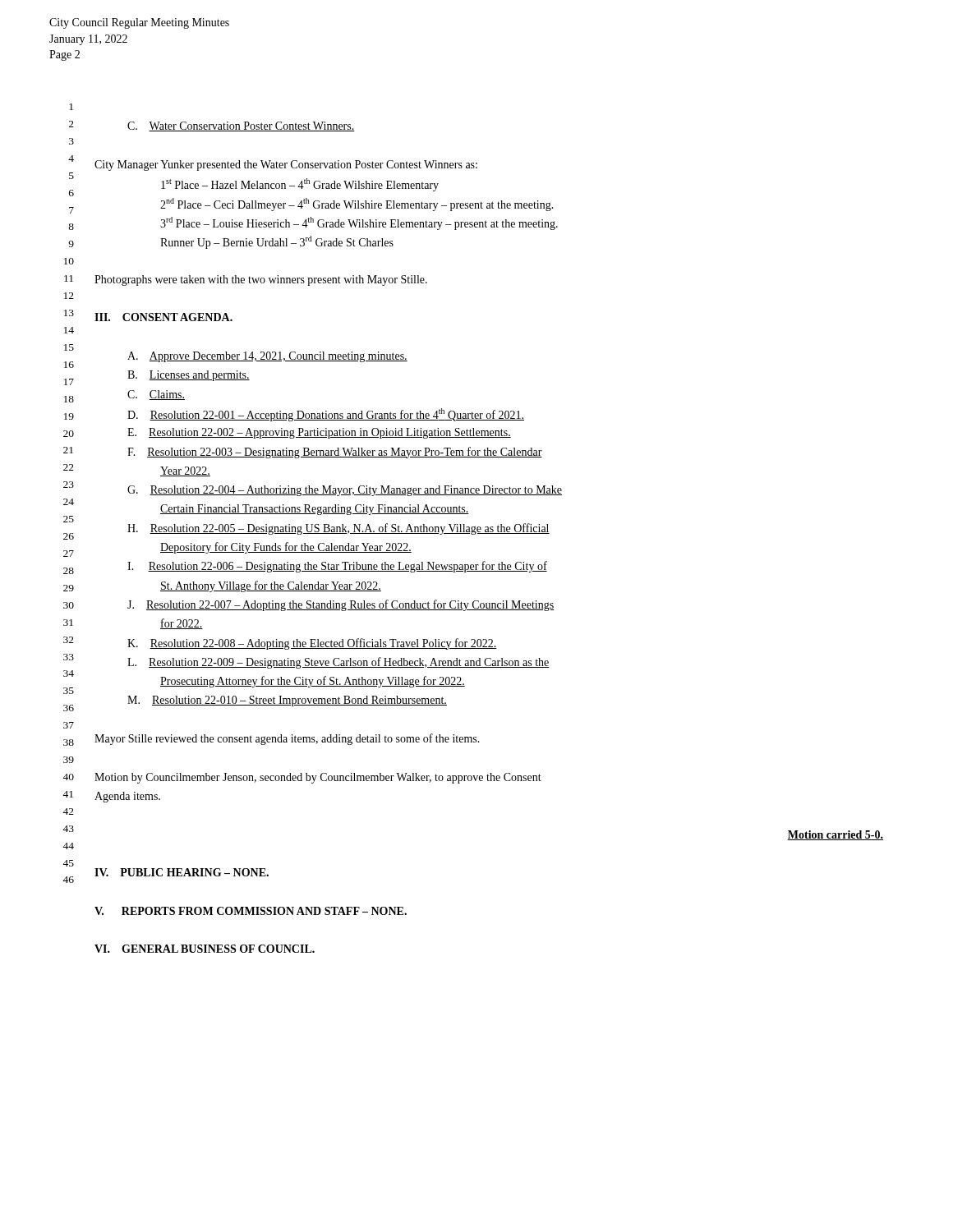This screenshot has width=953, height=1232.
Task: Find the list item that reads "1st Place –"
Action: (299, 184)
